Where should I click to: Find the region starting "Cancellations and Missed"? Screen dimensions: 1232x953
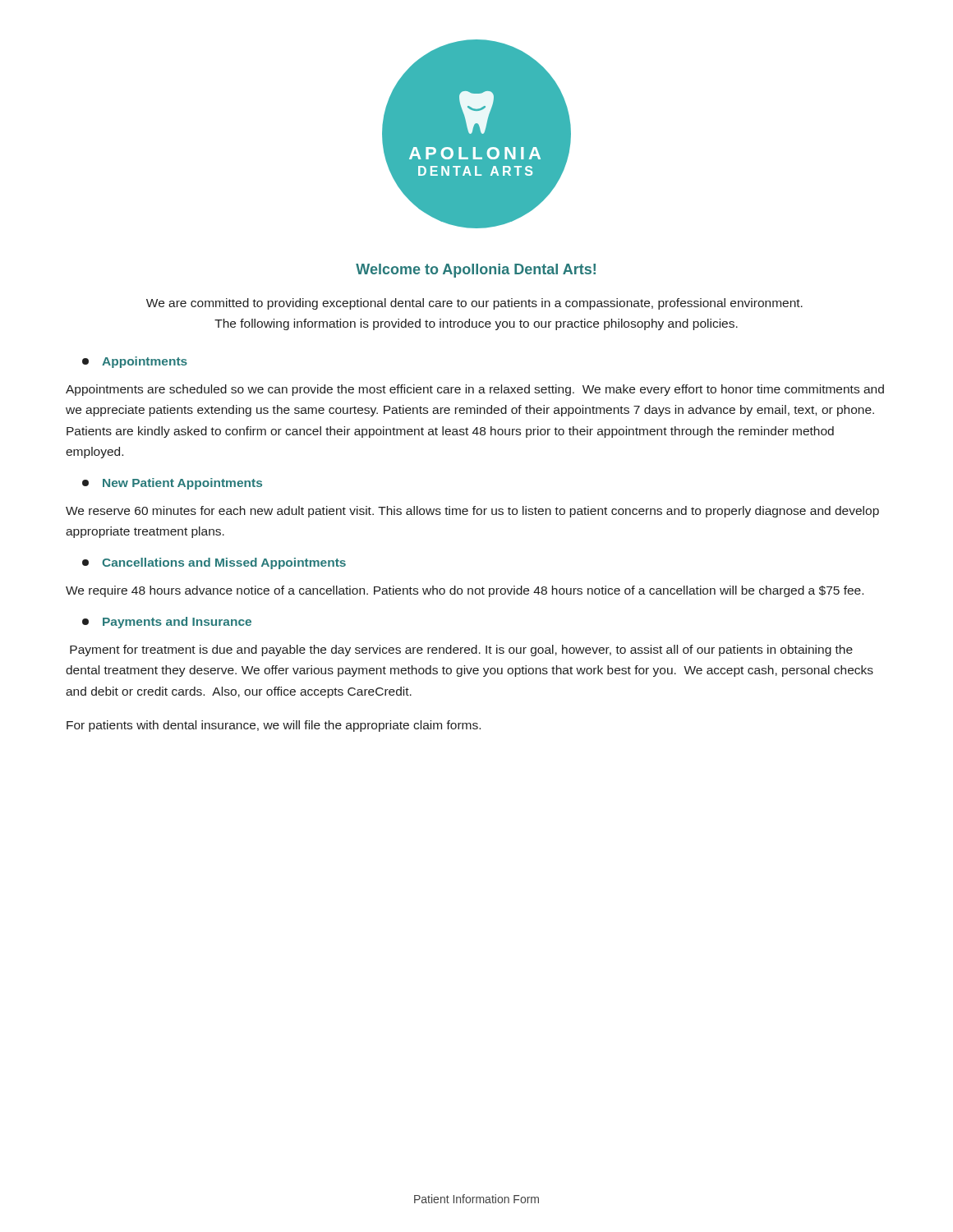214,563
